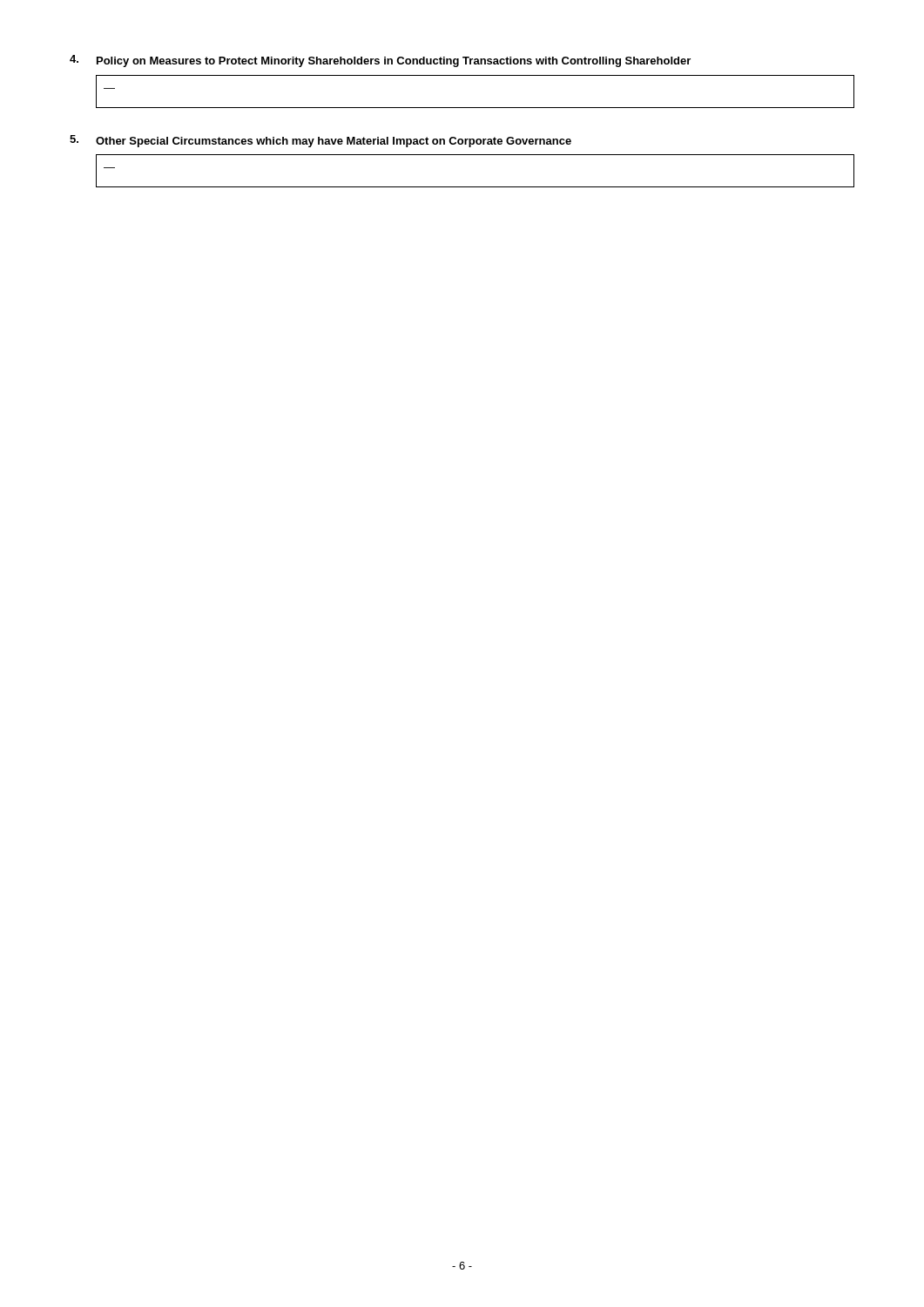Click the passage that begins "4. Policy on Measures"
The width and height of the screenshot is (924, 1307).
click(462, 80)
